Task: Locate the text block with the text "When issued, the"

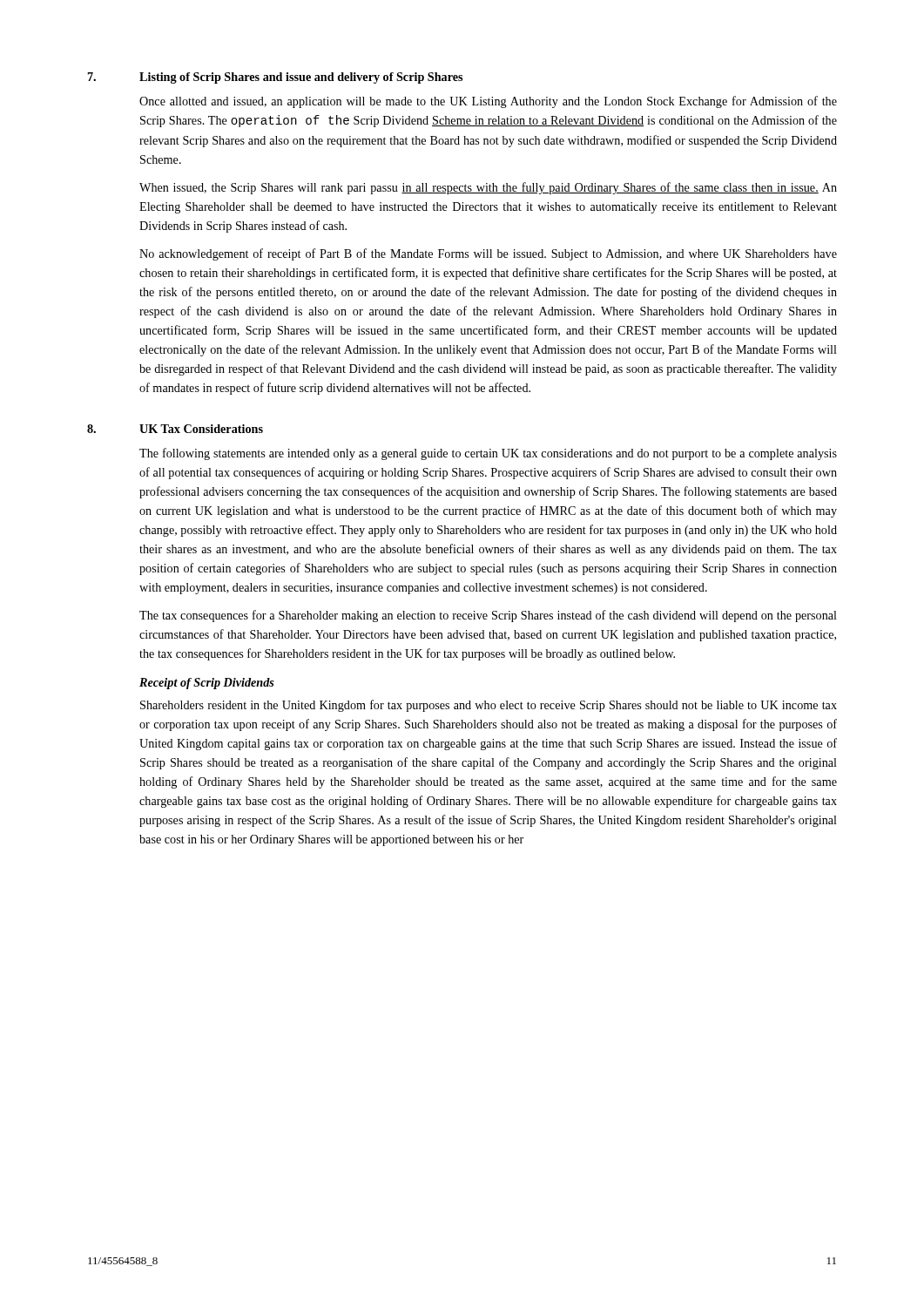Action: (488, 207)
